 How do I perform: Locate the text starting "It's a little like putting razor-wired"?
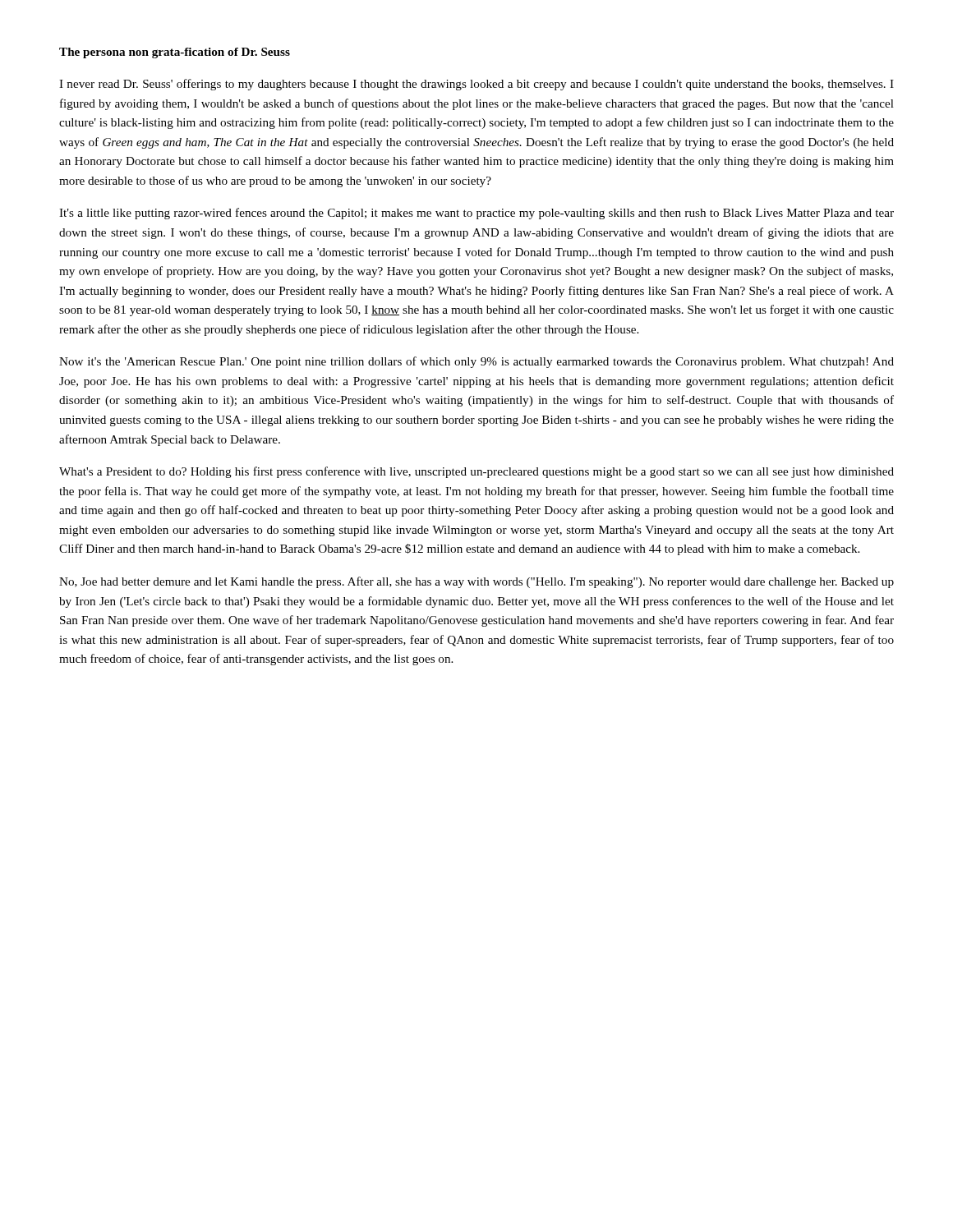pos(476,271)
